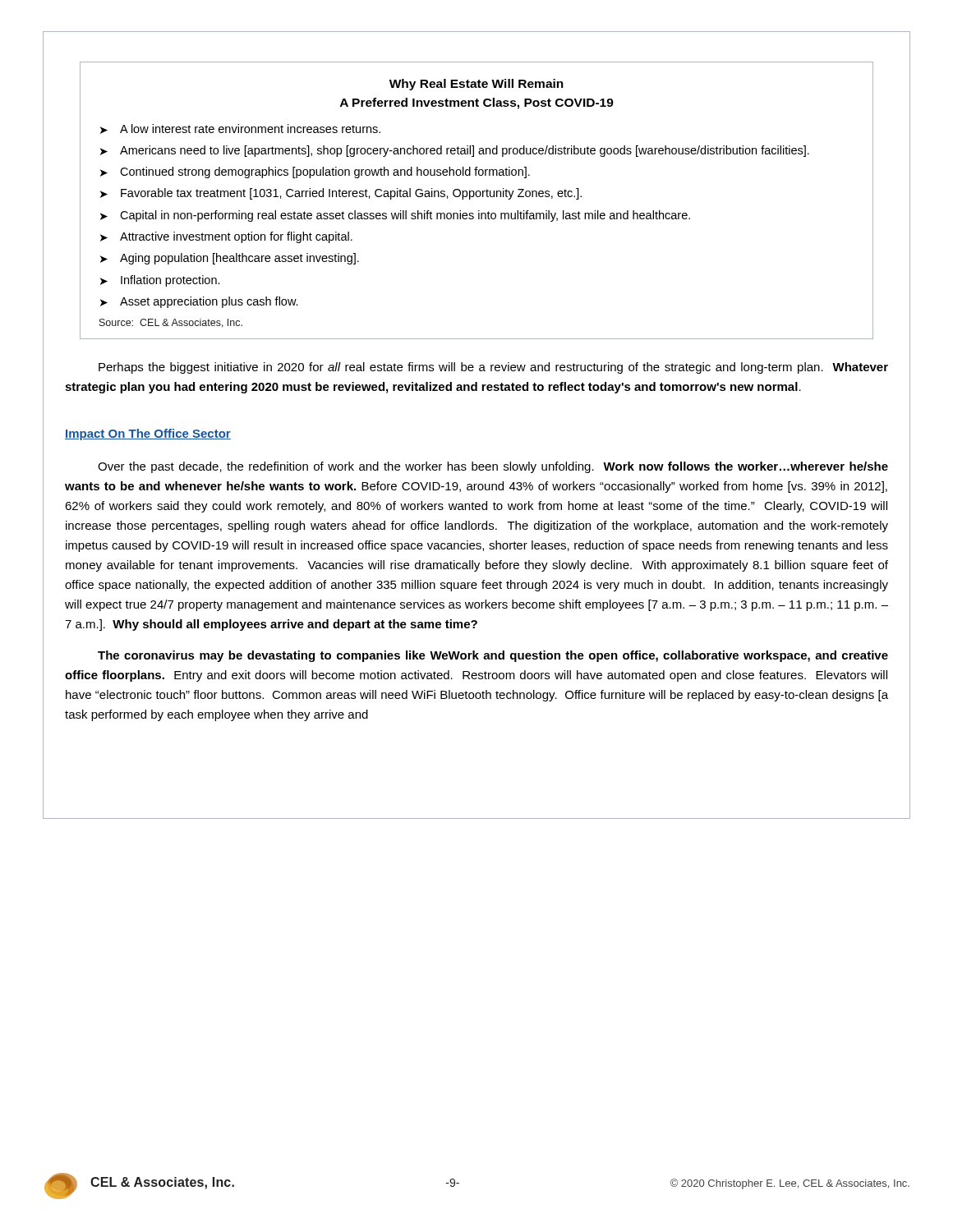Viewport: 953px width, 1232px height.
Task: Point to the block beginning "The coronavirus may be devastating"
Action: point(476,685)
